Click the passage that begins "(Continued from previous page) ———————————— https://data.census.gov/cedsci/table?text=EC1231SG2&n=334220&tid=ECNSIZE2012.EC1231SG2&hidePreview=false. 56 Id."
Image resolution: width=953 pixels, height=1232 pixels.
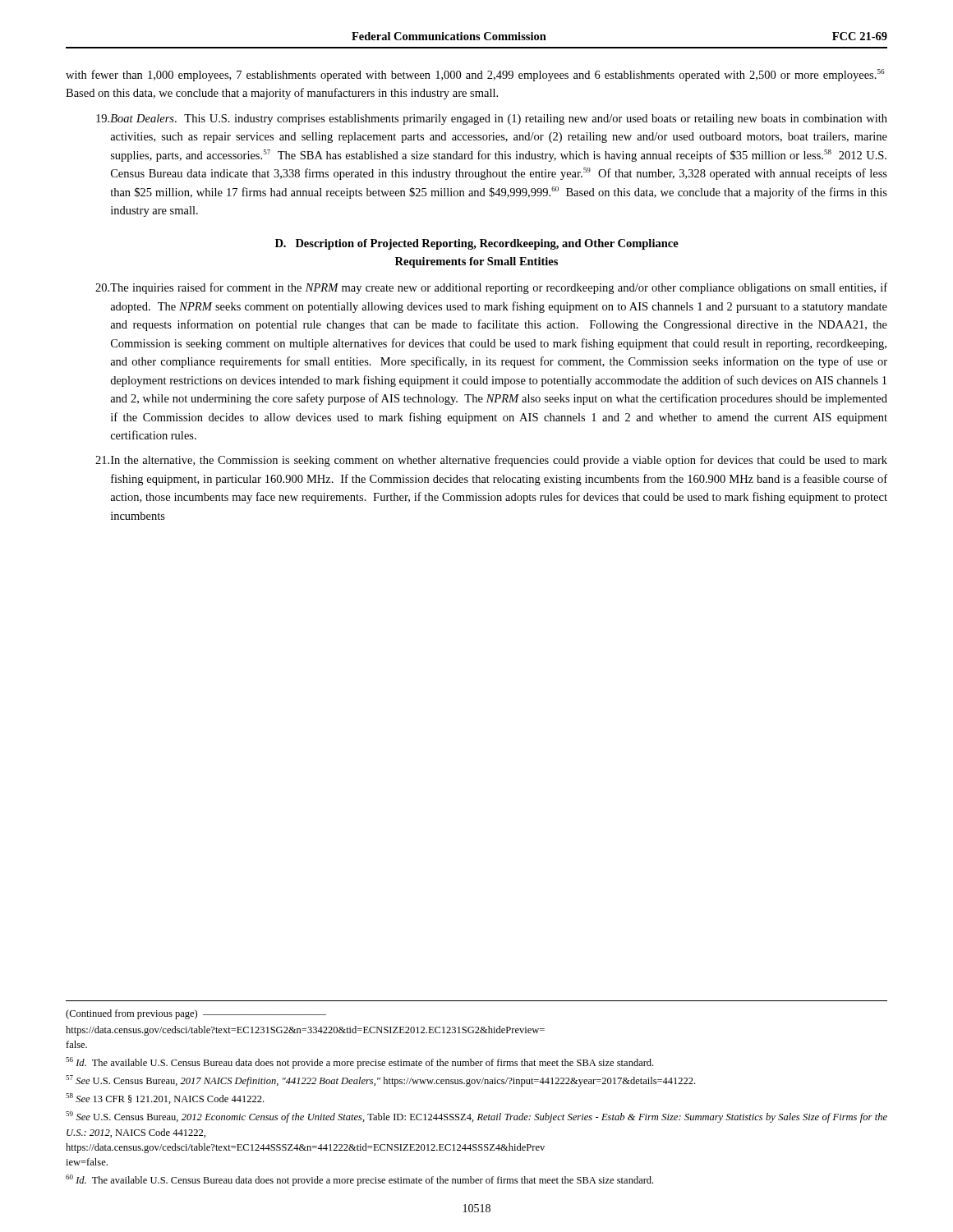pyautogui.click(x=196, y=1014)
